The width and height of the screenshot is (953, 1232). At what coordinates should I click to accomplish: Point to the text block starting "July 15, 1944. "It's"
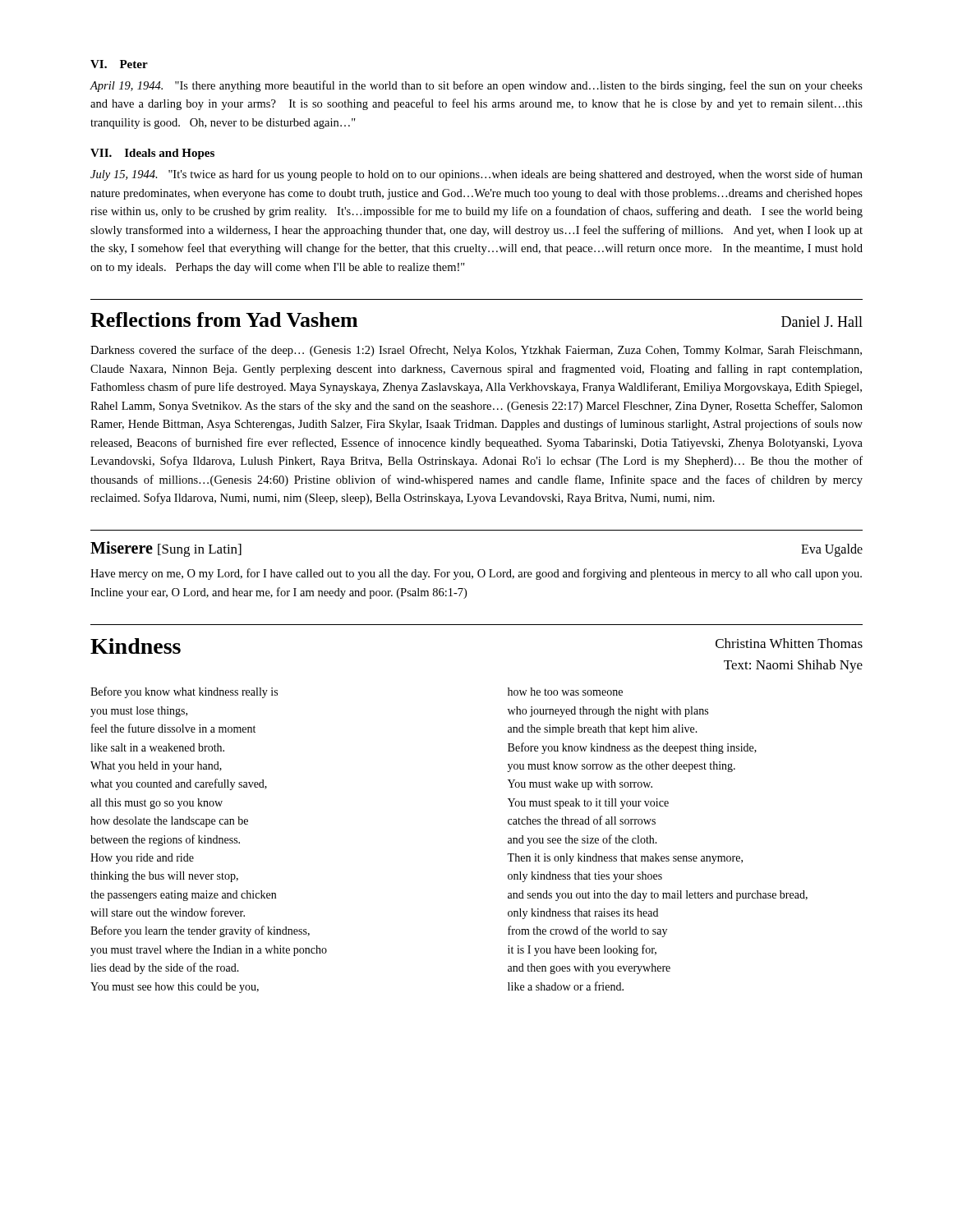click(x=476, y=221)
